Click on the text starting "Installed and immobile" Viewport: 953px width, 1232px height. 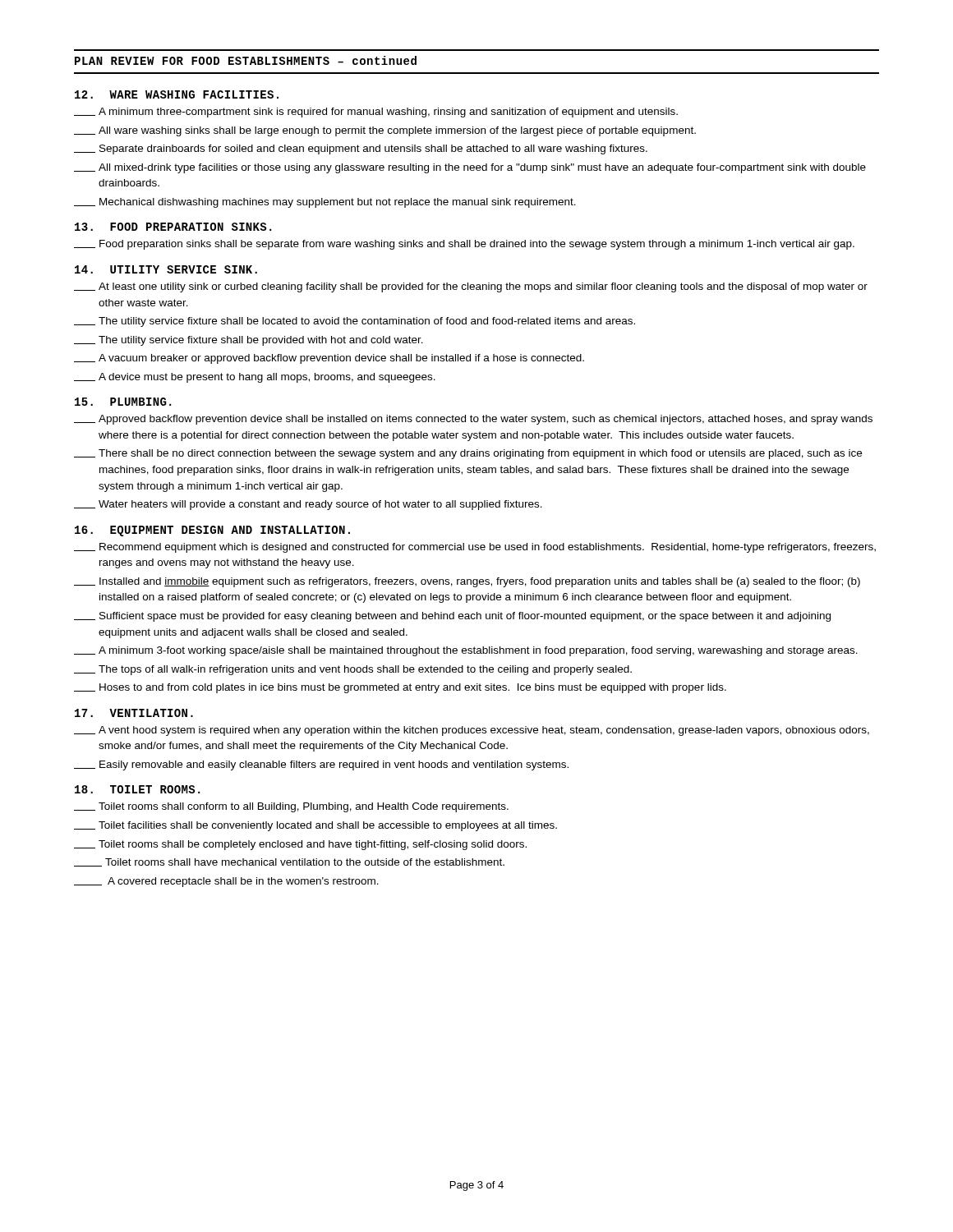coord(476,589)
